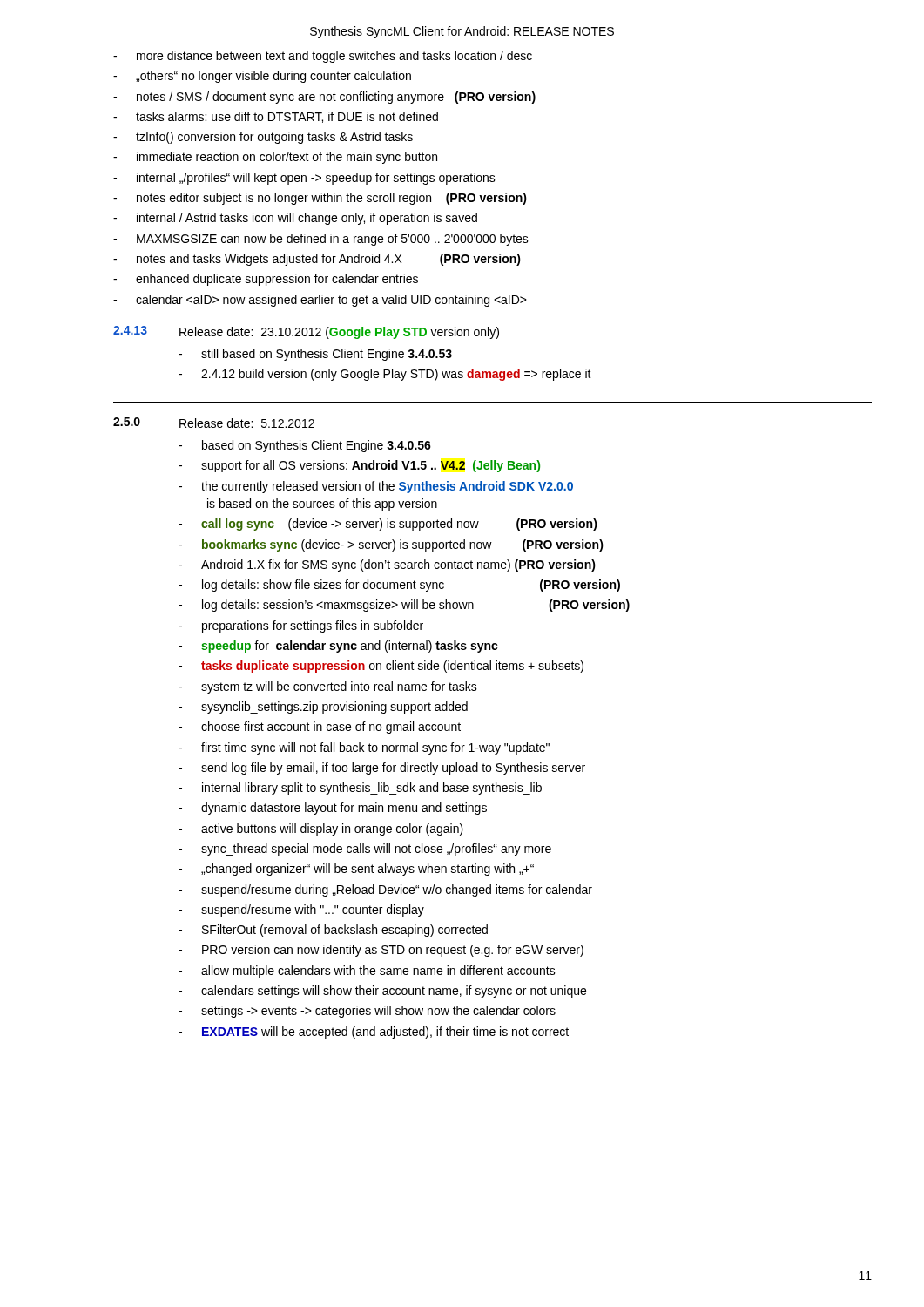Select the block starting "- notes and tasks Widgets adjusted for Android"
The image size is (924, 1307).
(492, 259)
